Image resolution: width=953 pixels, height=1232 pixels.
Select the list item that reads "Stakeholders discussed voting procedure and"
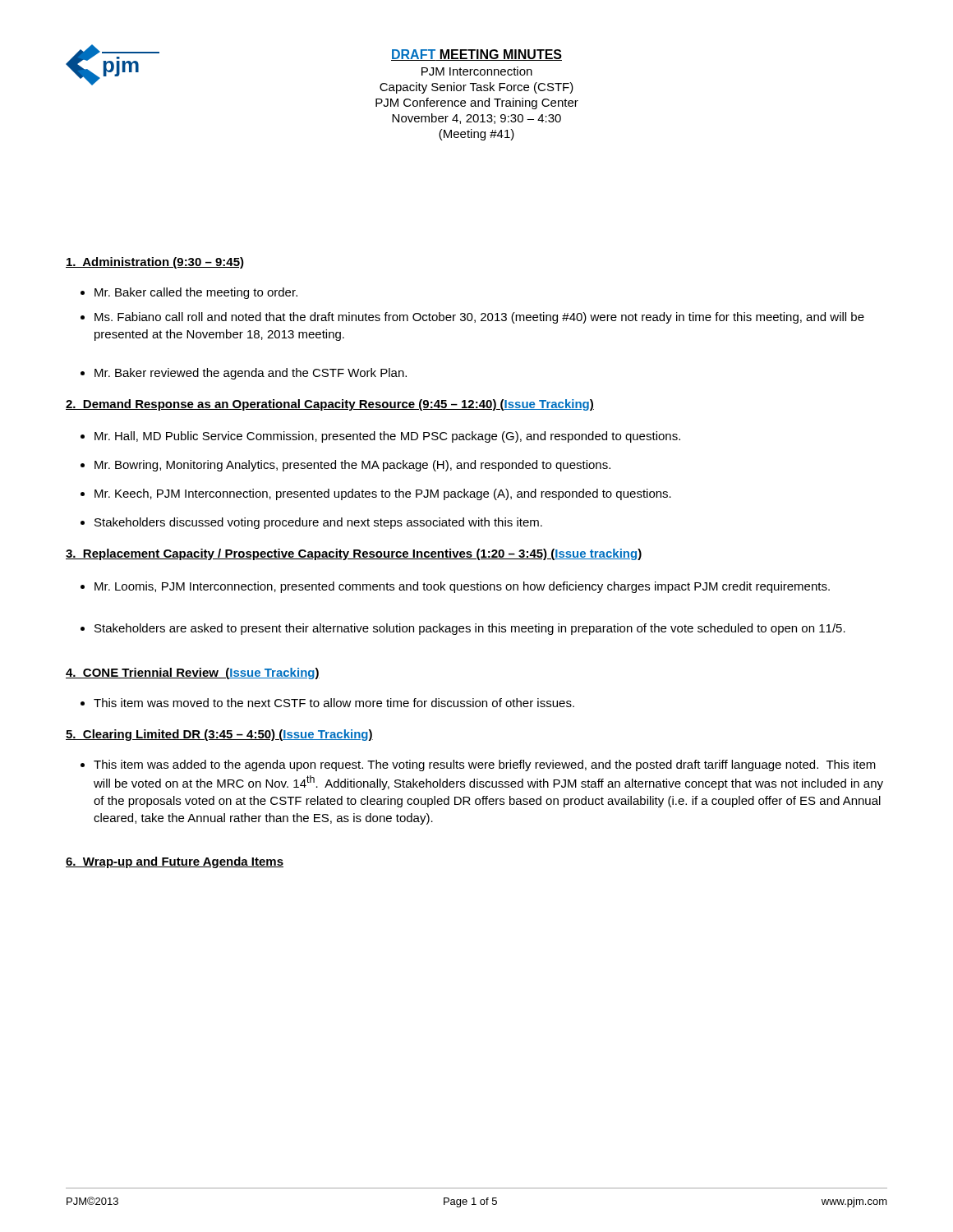[476, 522]
